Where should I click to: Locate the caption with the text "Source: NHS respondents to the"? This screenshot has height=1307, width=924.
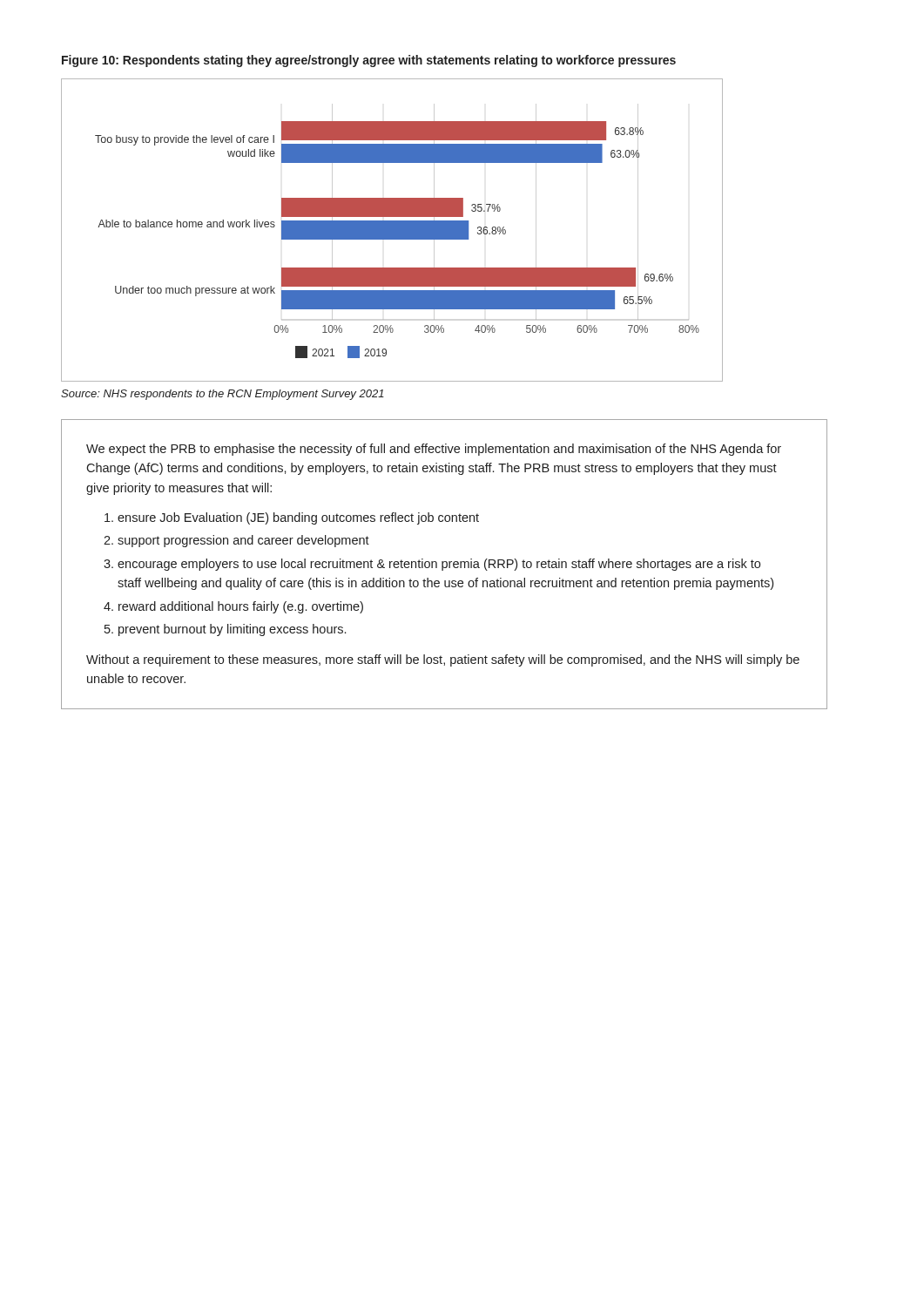pyautogui.click(x=223, y=393)
